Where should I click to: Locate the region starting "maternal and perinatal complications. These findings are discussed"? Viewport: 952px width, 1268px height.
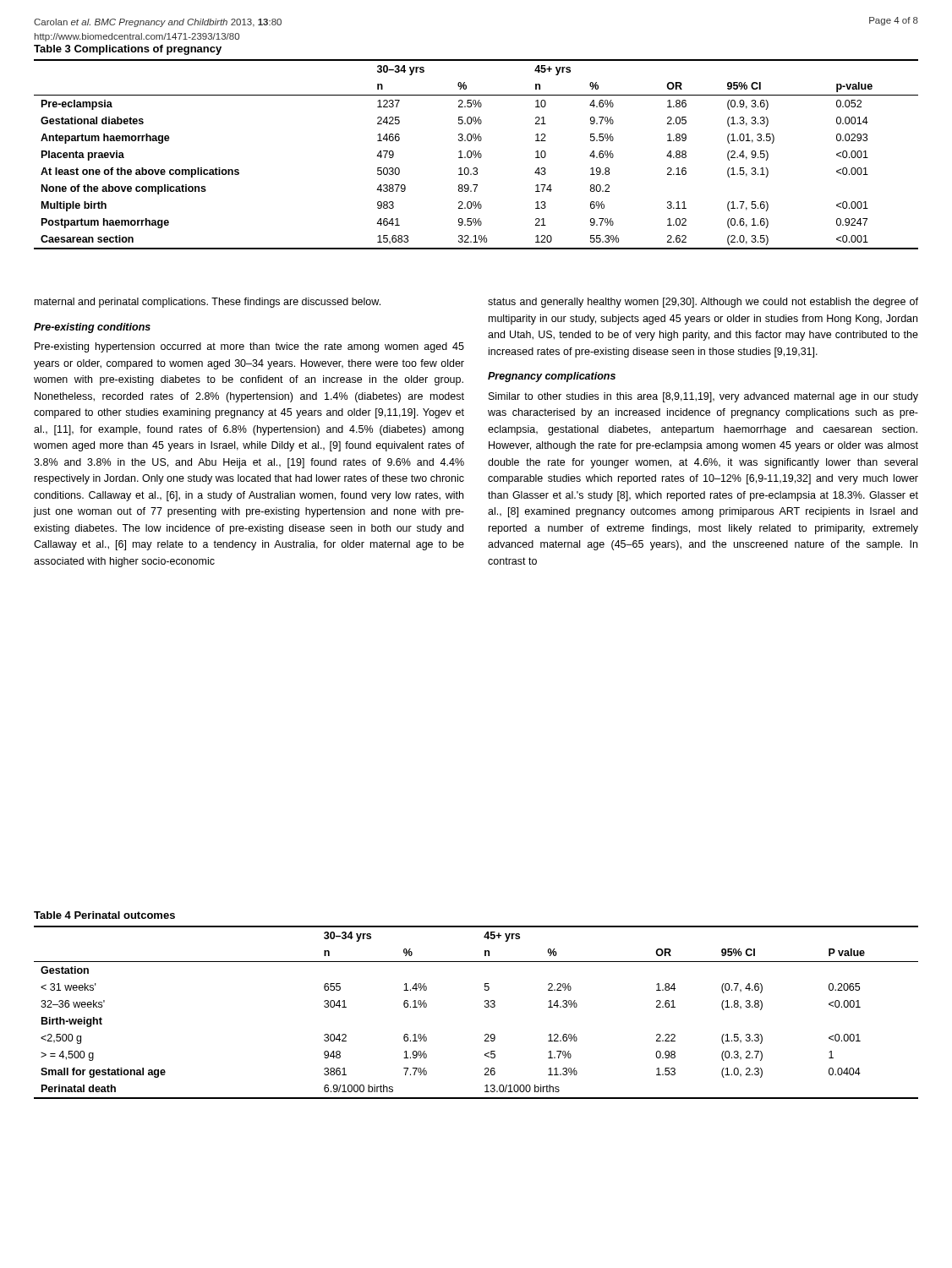[208, 302]
